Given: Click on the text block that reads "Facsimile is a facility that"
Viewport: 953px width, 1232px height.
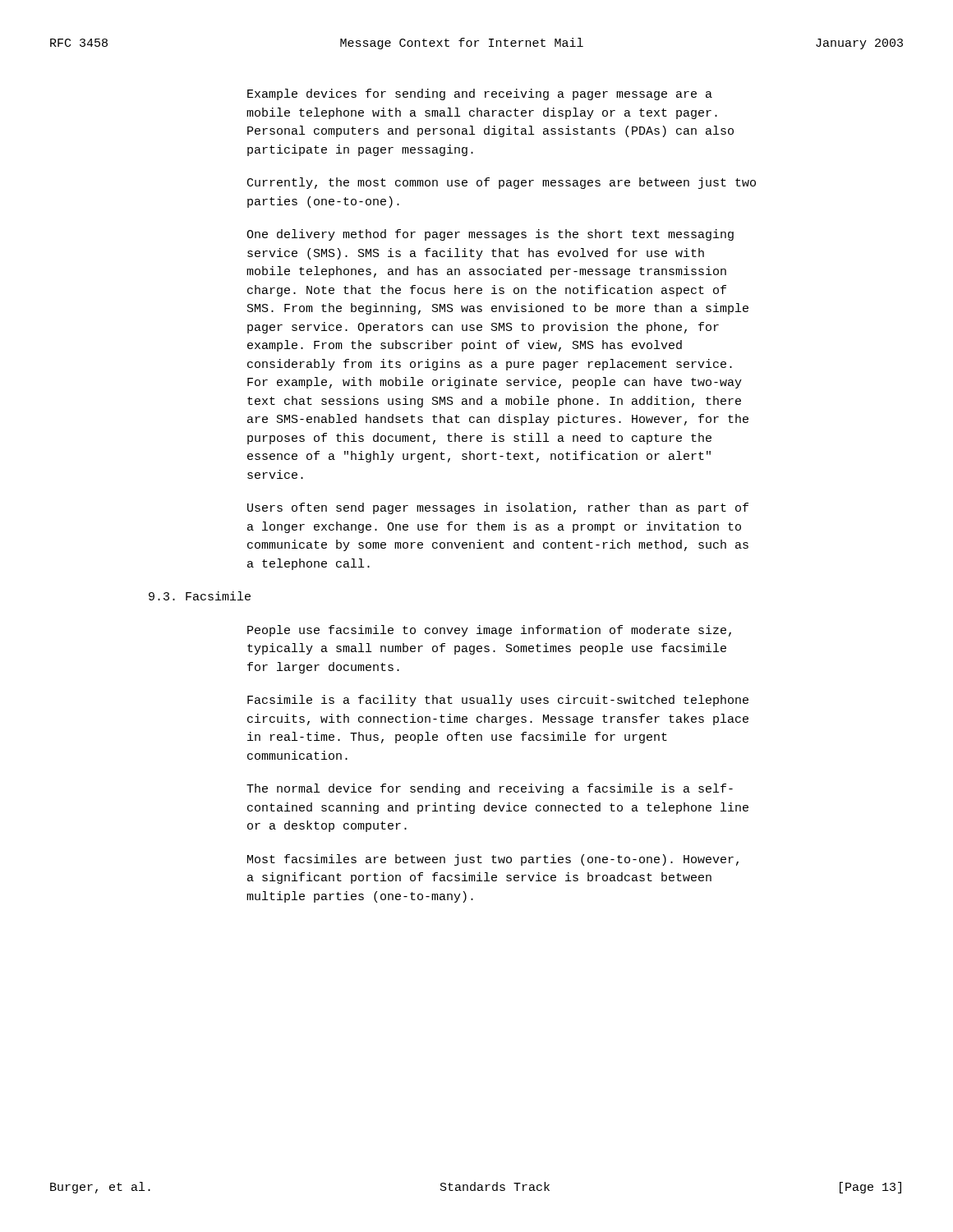Looking at the screenshot, I should coord(498,729).
